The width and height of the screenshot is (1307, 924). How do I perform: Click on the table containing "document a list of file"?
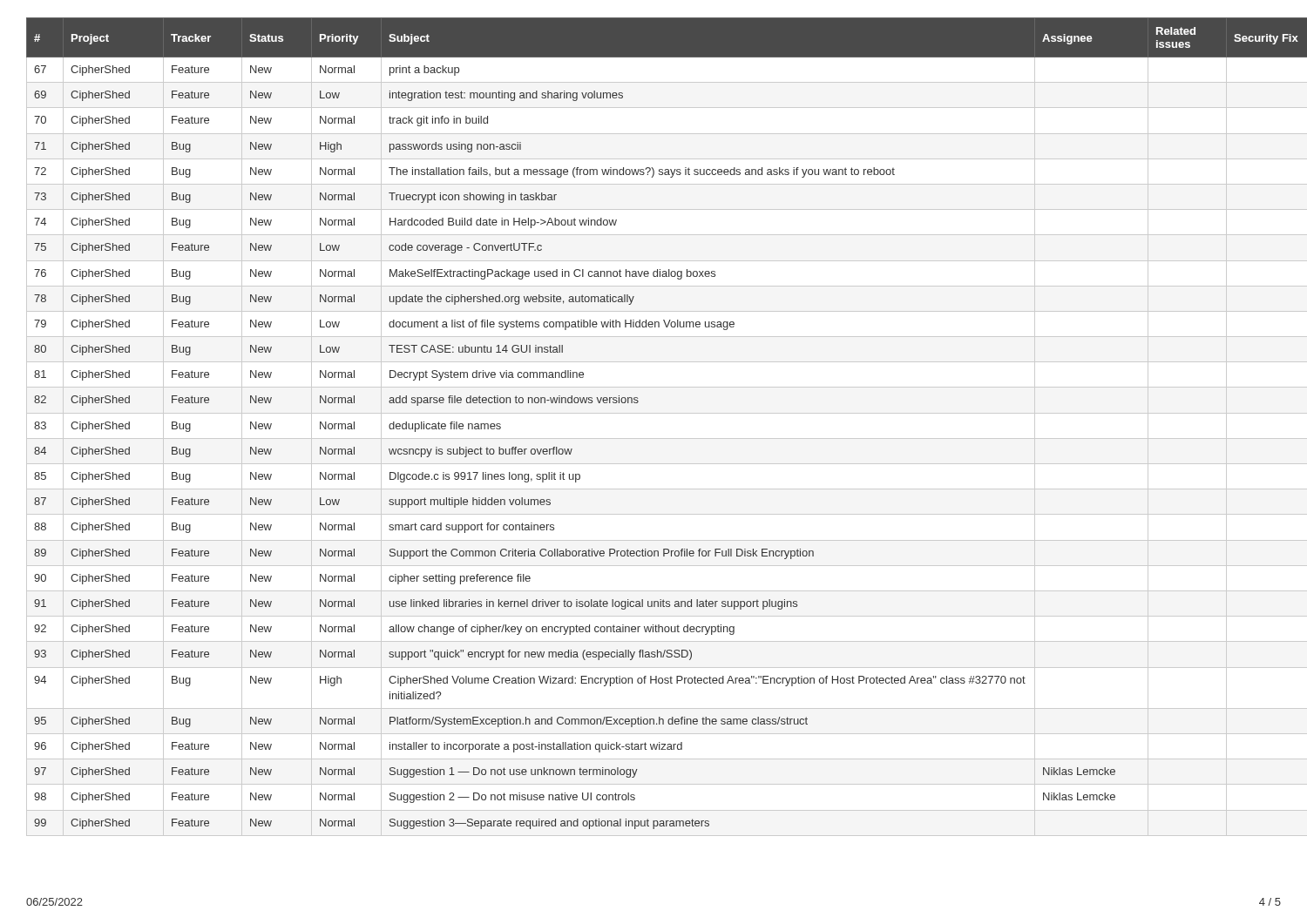(654, 427)
